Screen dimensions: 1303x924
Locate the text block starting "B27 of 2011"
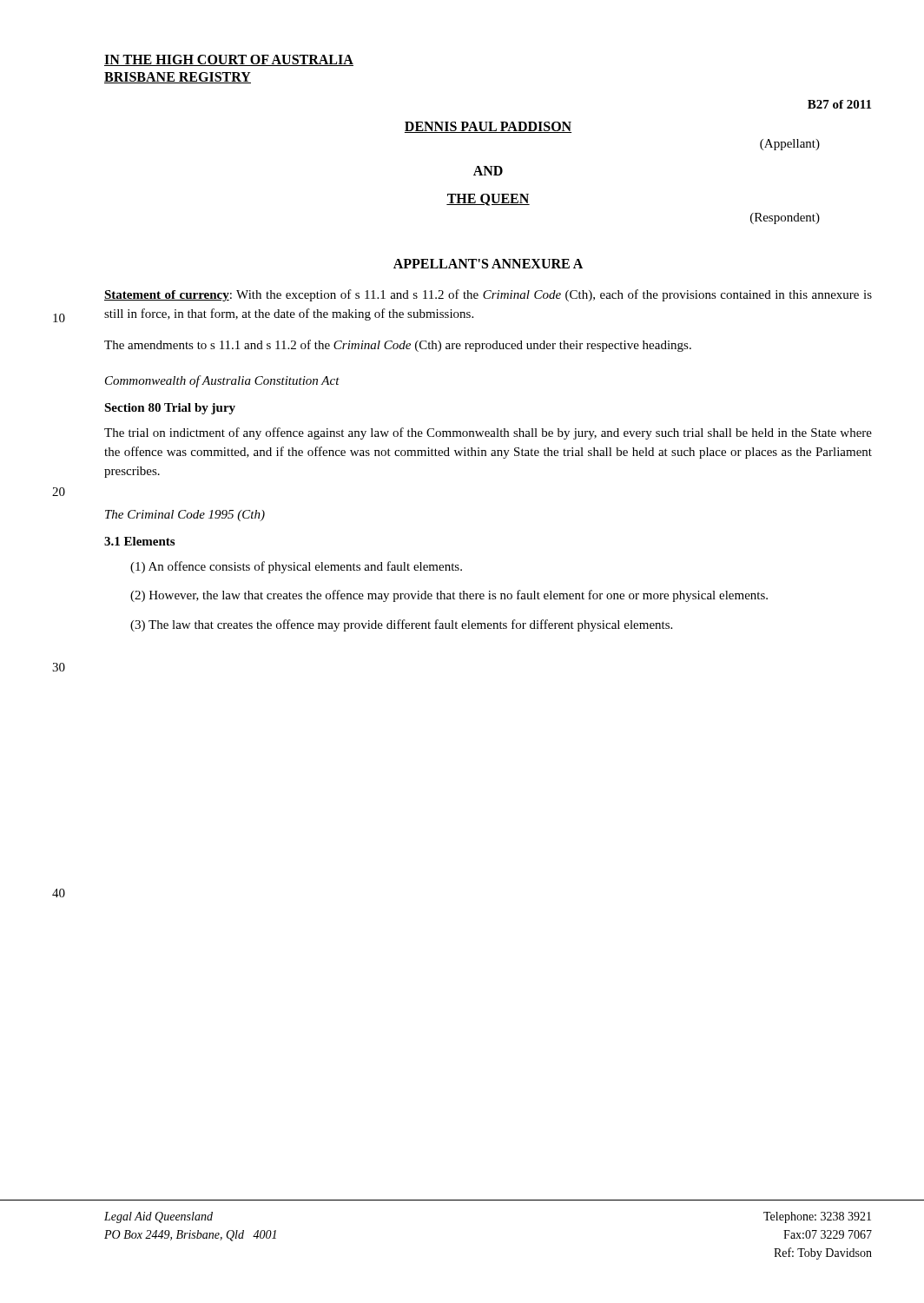click(x=840, y=104)
